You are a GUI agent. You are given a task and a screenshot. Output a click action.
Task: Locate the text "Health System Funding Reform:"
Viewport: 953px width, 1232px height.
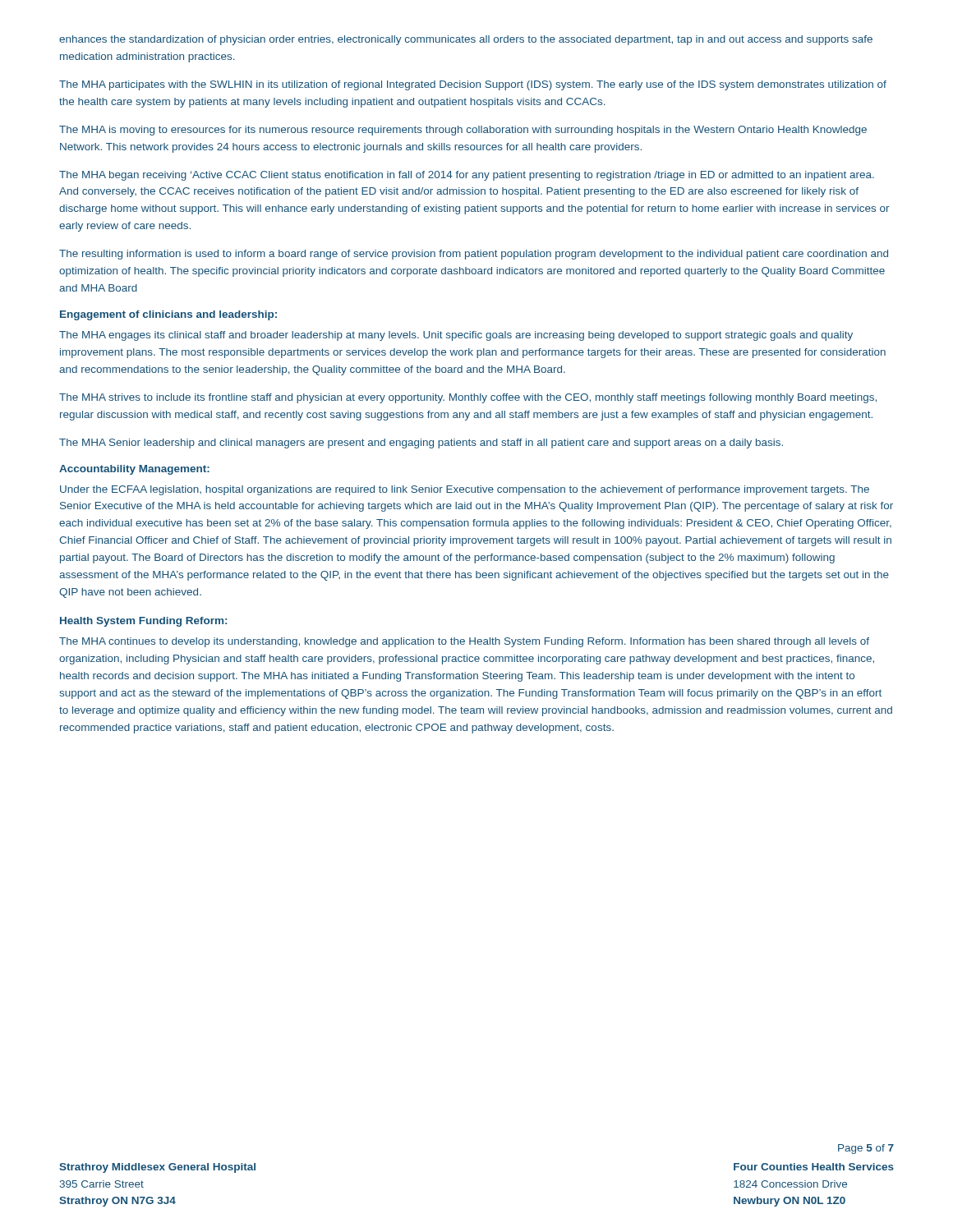[x=144, y=620]
